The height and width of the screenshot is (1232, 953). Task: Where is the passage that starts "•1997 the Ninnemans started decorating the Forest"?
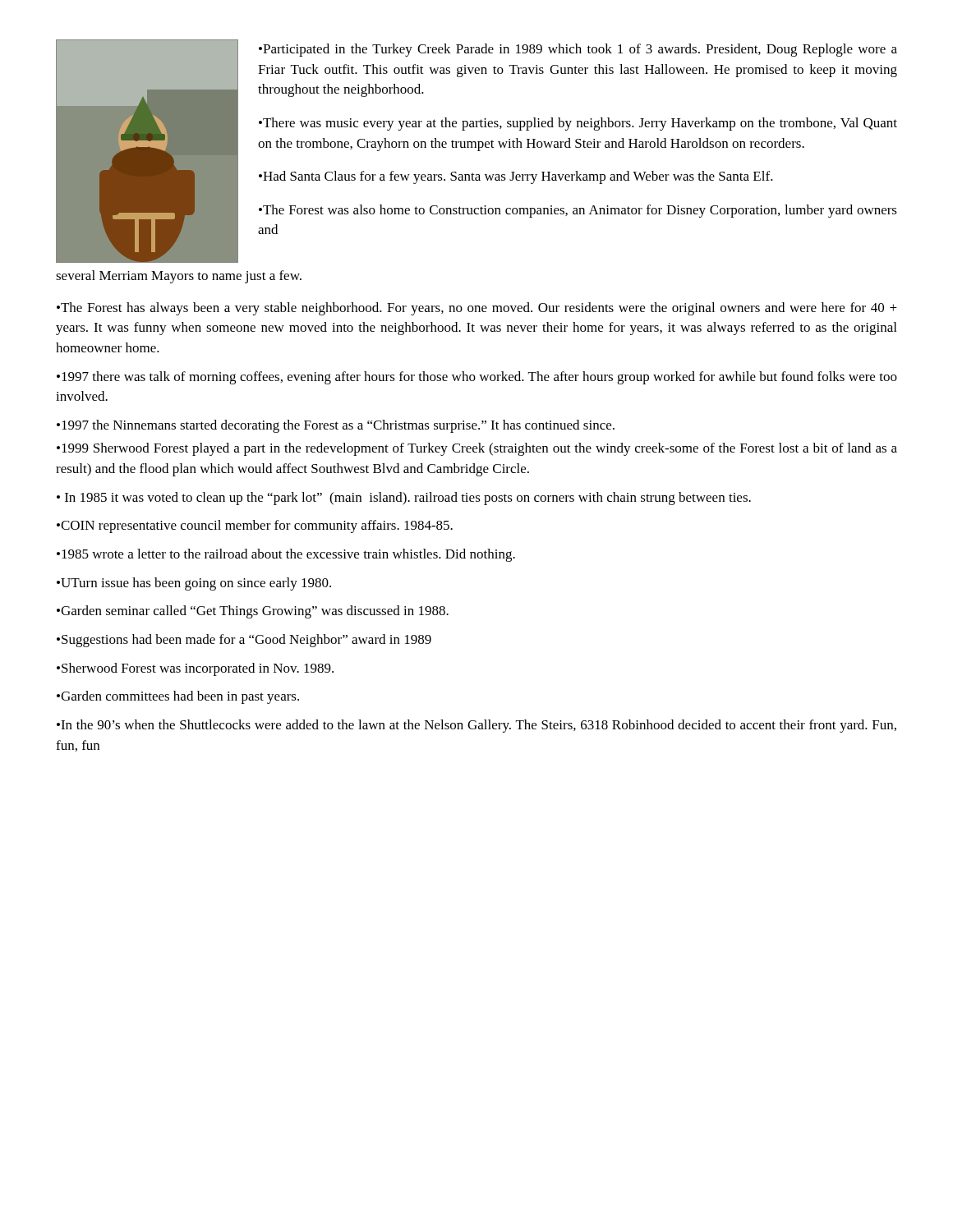336,425
